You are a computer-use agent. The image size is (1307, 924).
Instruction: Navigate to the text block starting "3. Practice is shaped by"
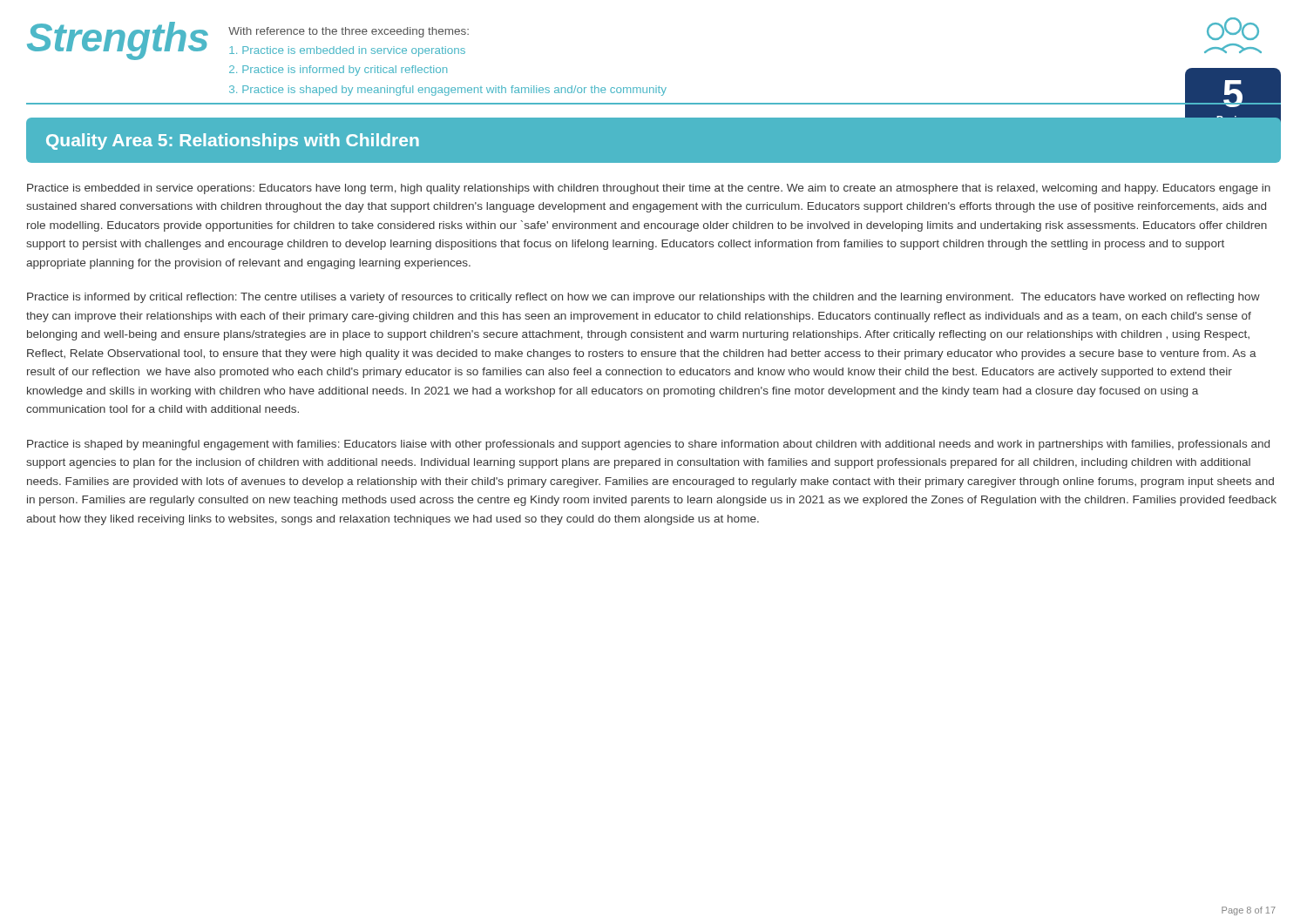(x=448, y=89)
